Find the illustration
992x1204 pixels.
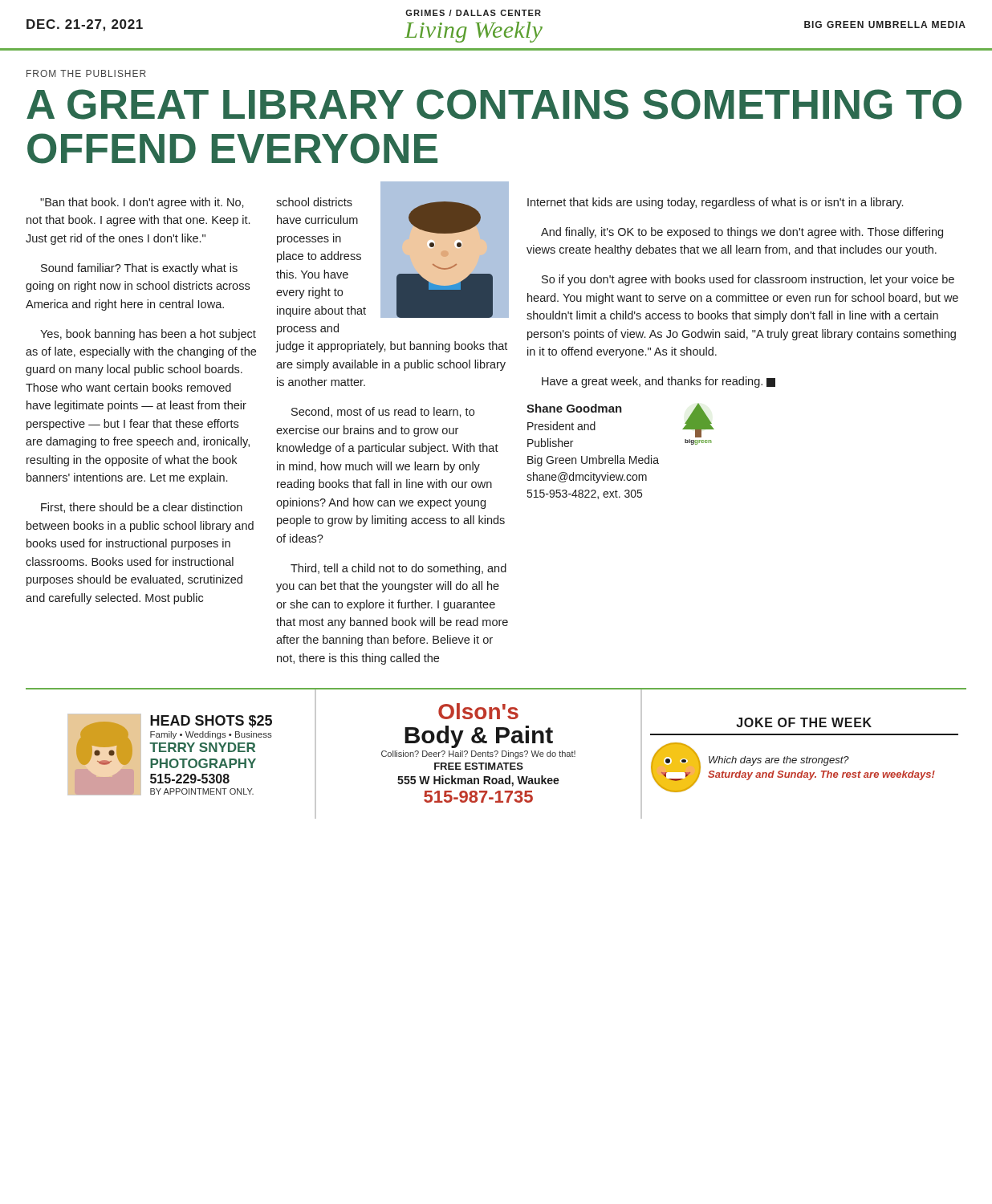(676, 767)
